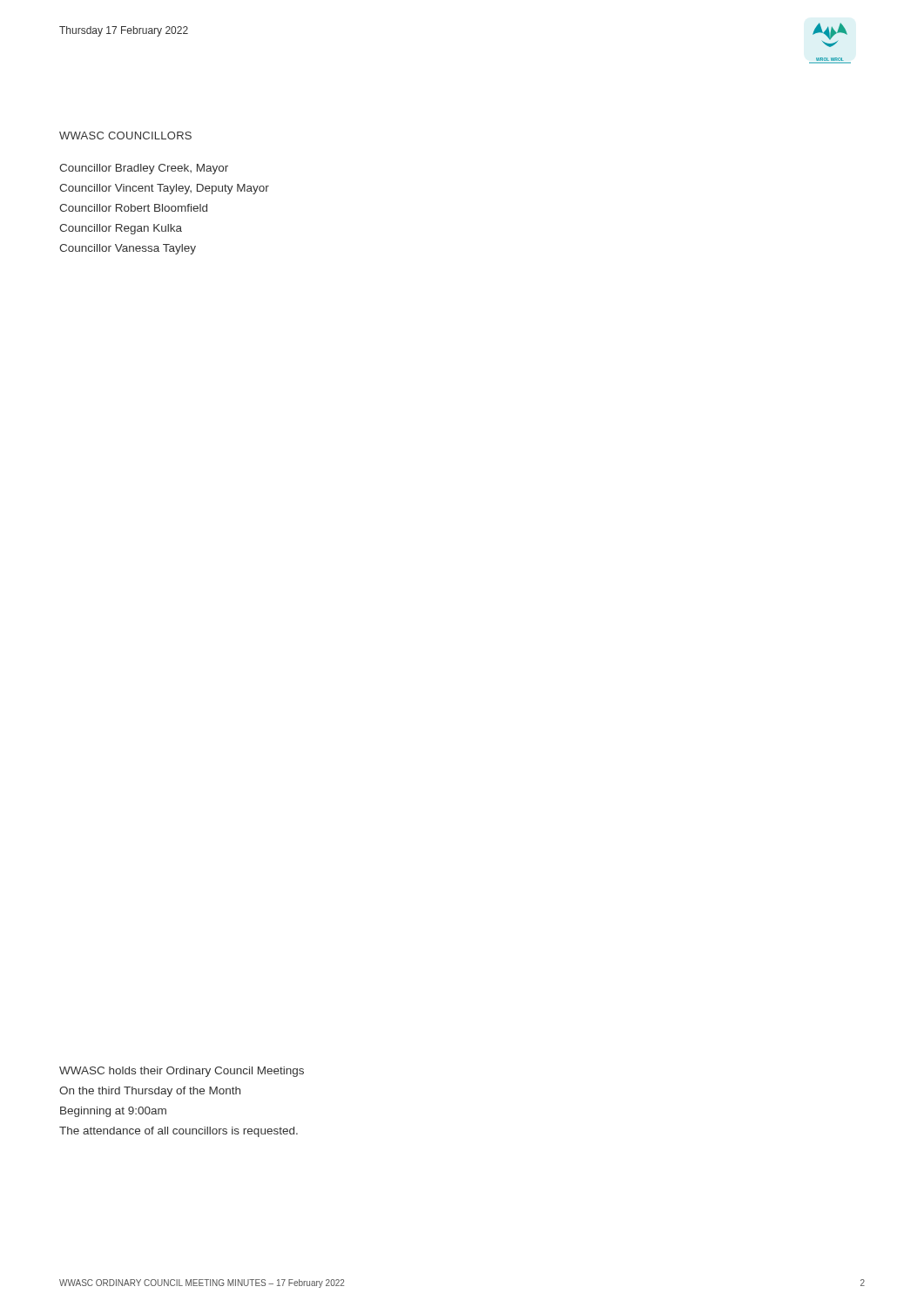The image size is (924, 1307).
Task: Click on the logo
Action: 830,45
